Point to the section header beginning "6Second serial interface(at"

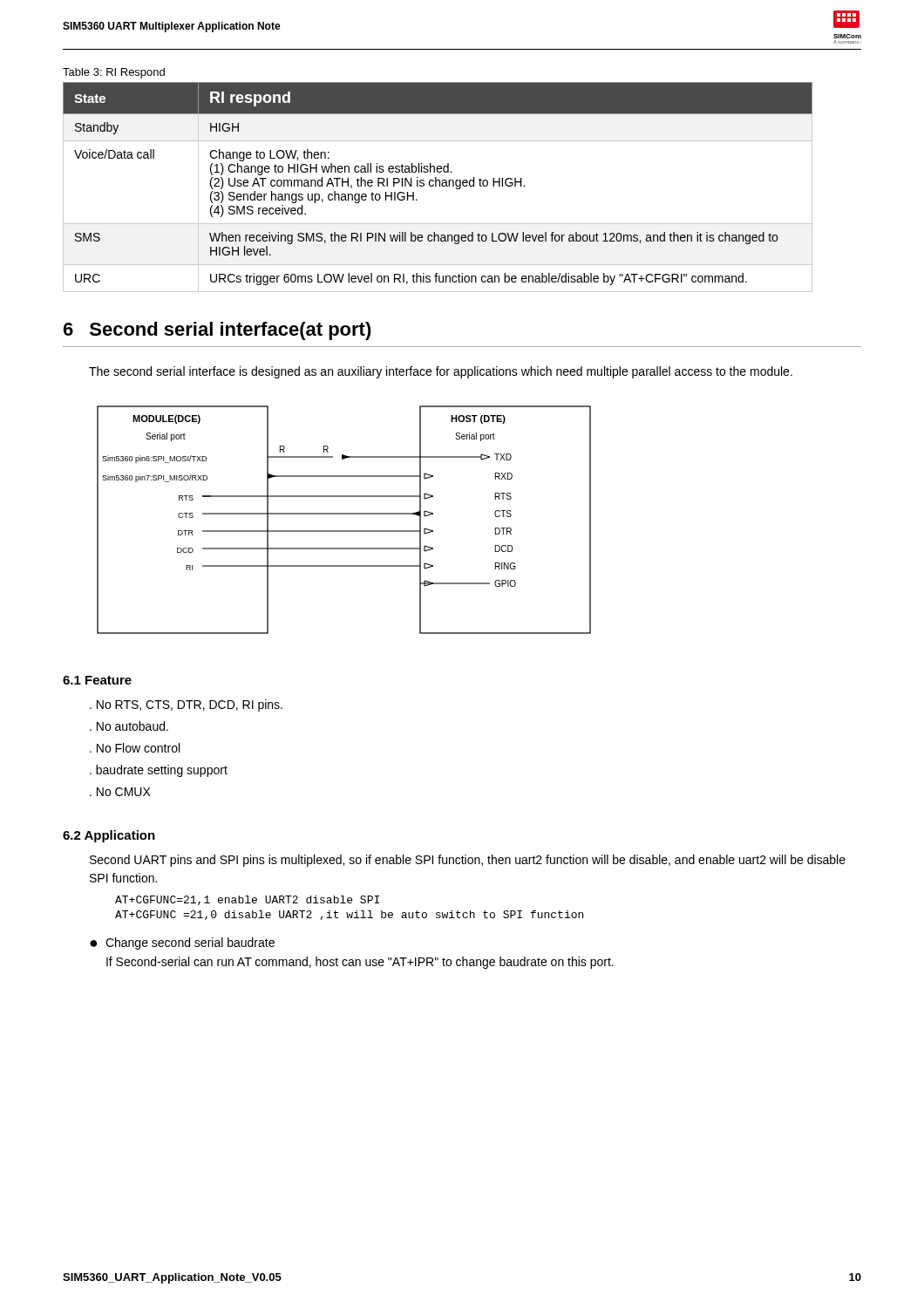[x=217, y=329]
